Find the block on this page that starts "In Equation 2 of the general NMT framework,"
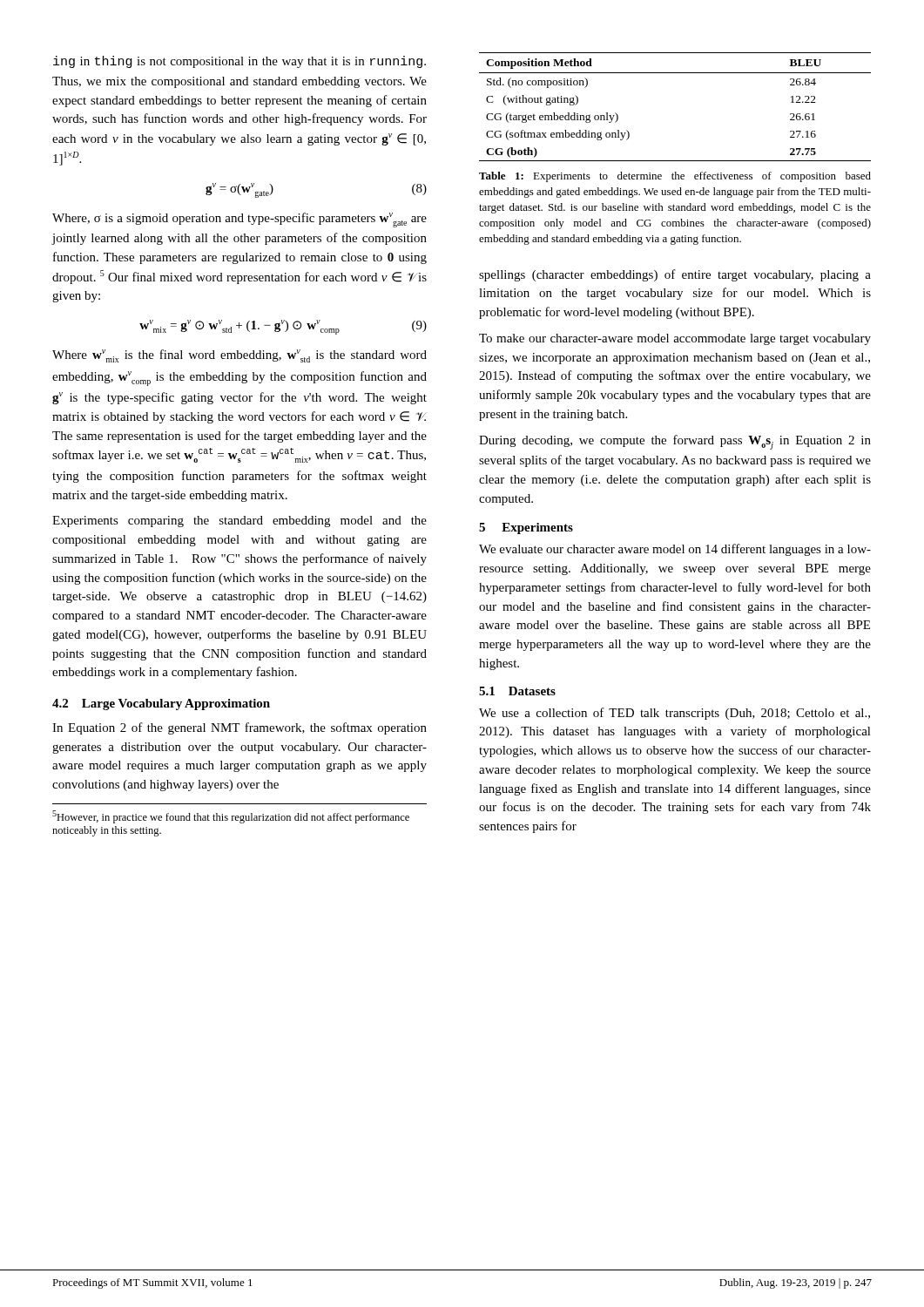The height and width of the screenshot is (1307, 924). 240,756
